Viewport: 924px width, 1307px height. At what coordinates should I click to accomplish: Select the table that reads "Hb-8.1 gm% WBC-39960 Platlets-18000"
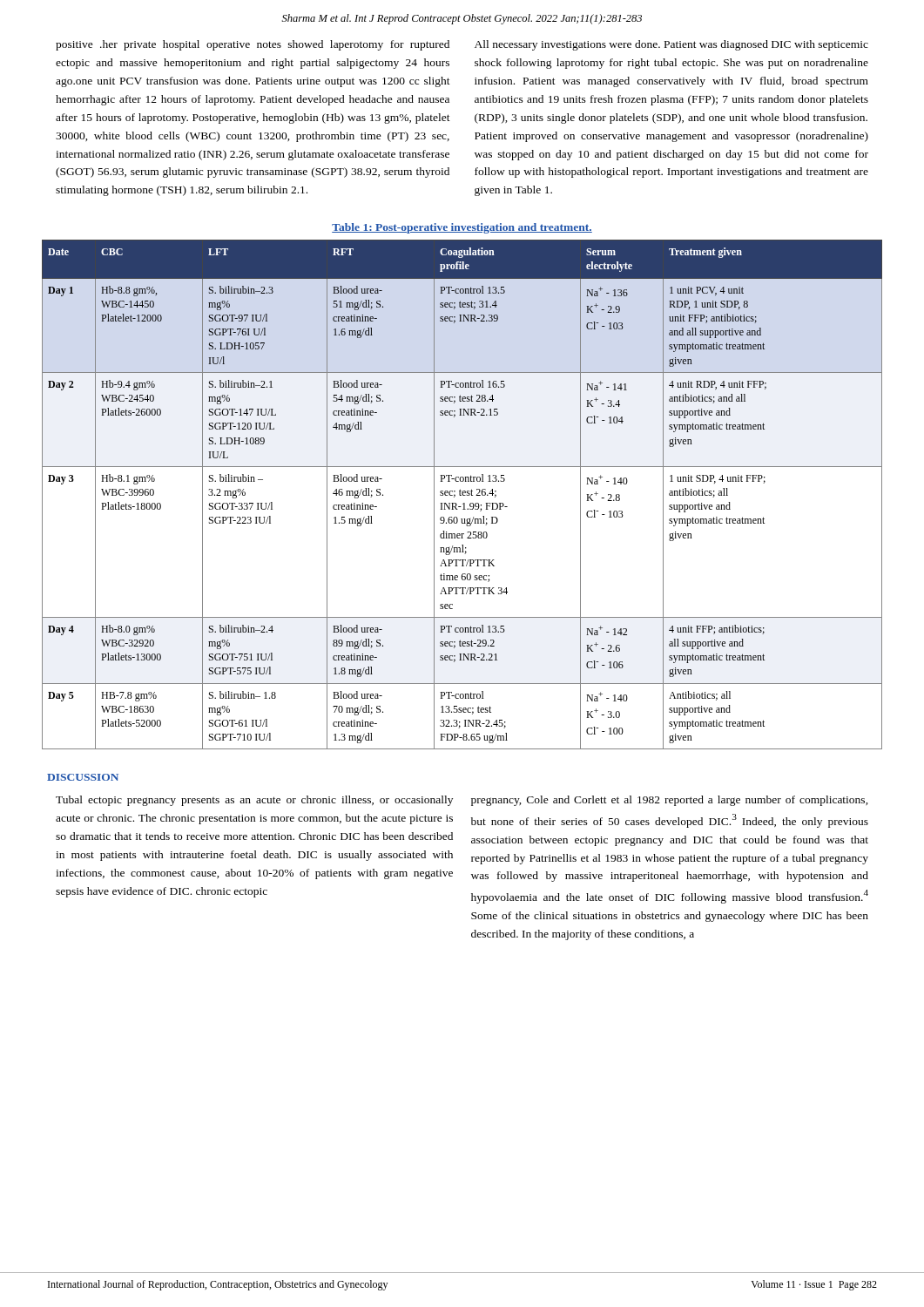(x=462, y=495)
